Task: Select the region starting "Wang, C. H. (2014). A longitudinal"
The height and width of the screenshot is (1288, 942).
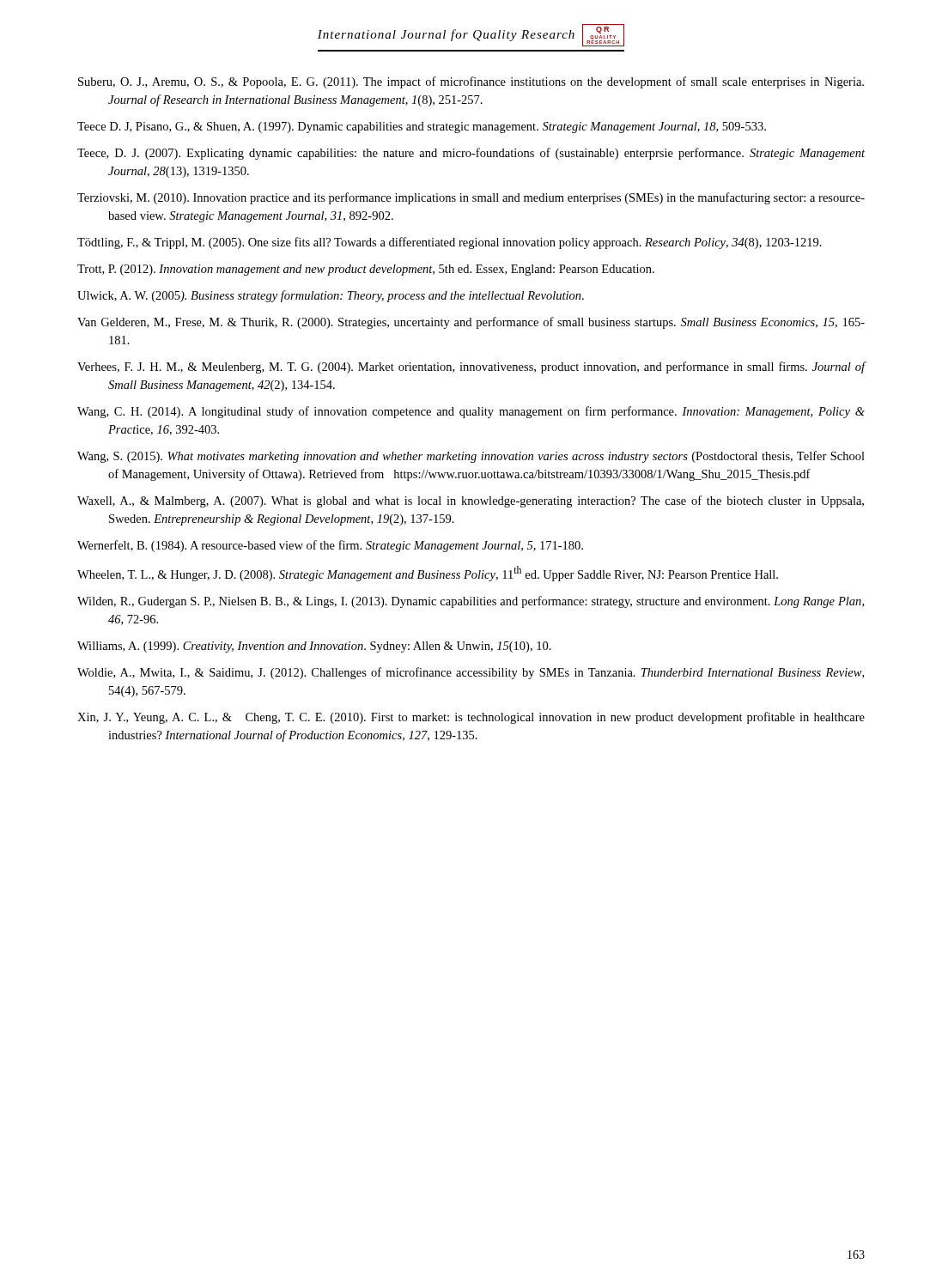Action: coord(471,420)
